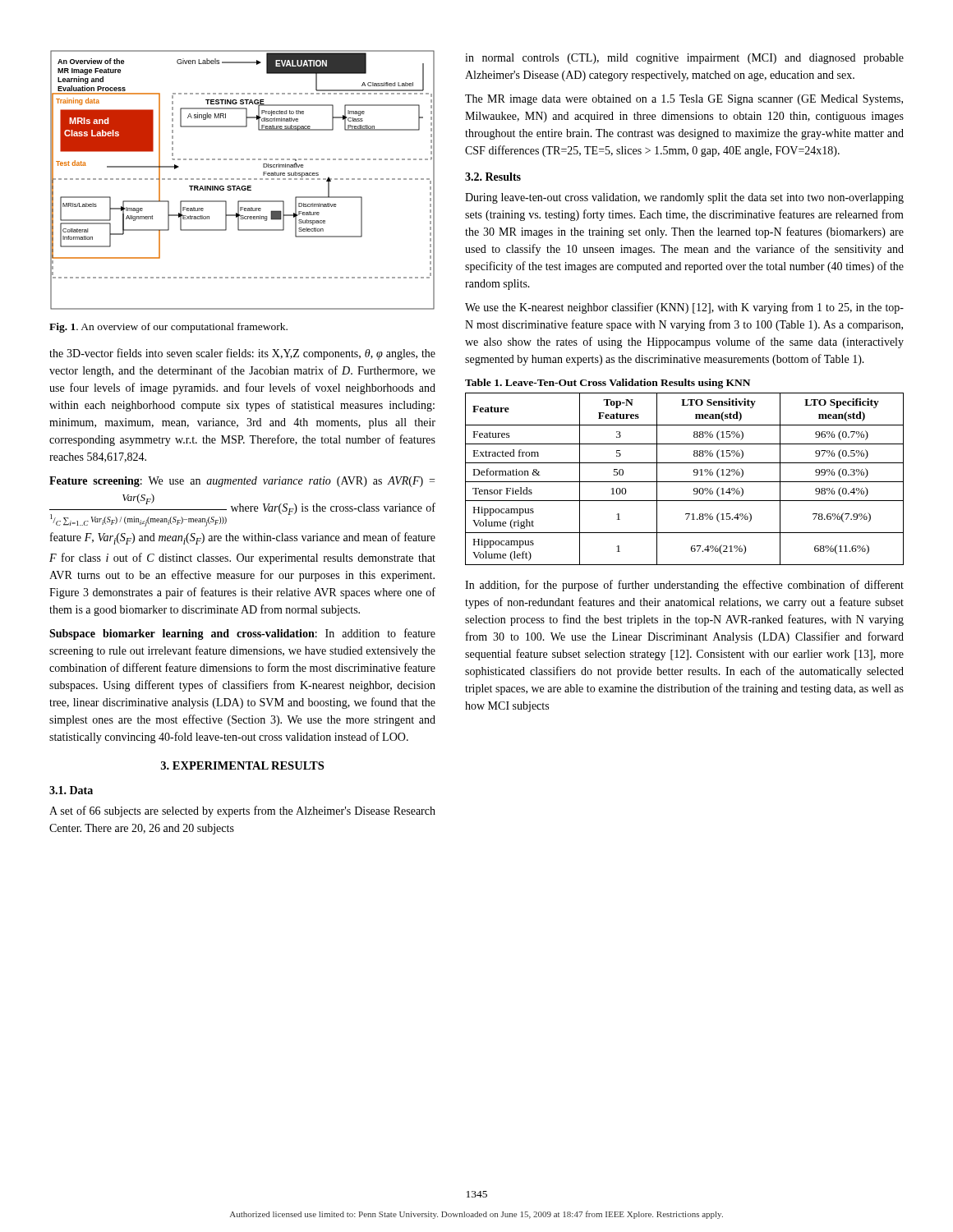The width and height of the screenshot is (953, 1232).
Task: Click the passage that begins "In addition, for the purpose of"
Action: pyautogui.click(x=684, y=646)
